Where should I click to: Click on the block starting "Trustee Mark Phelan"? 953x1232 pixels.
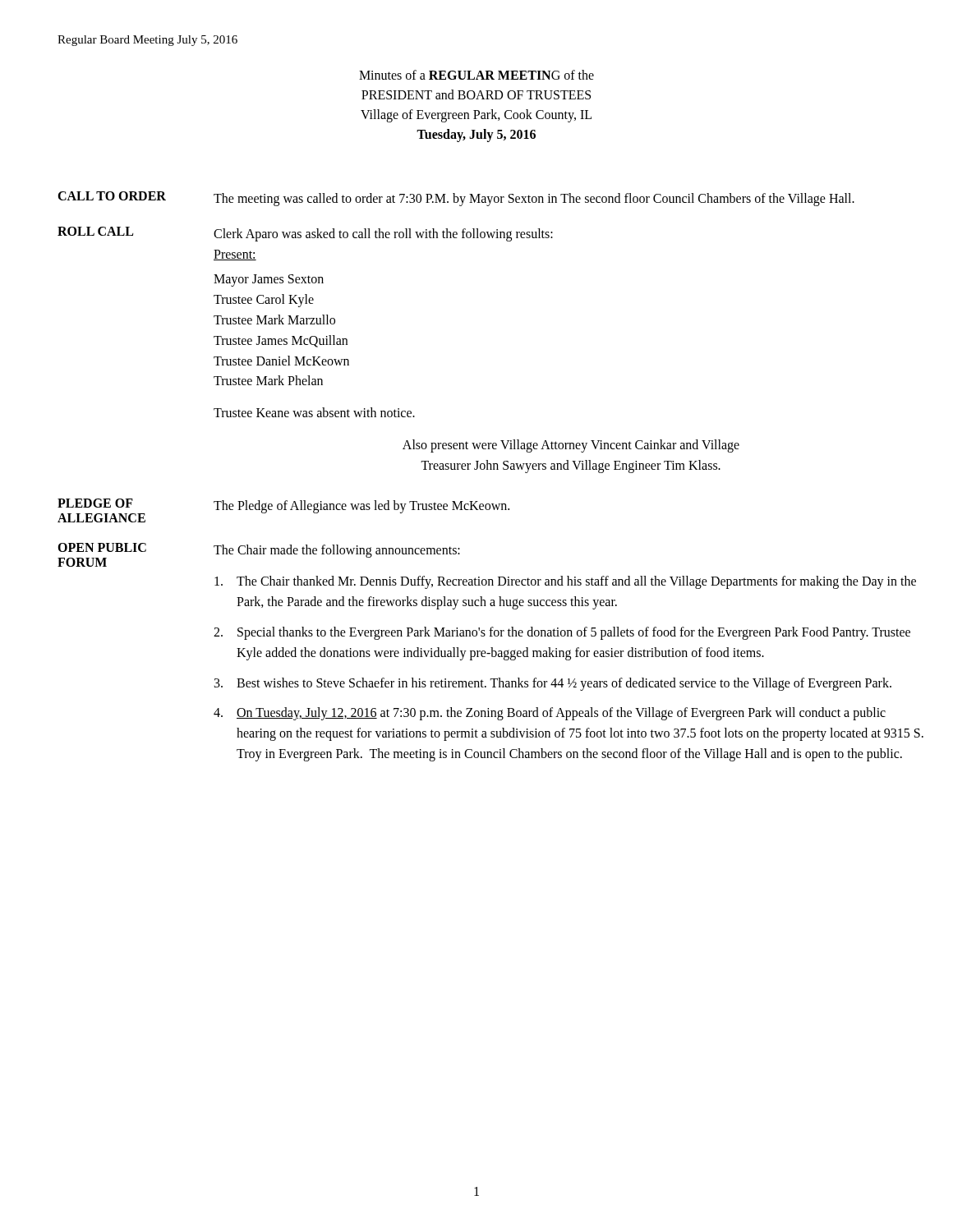[268, 381]
